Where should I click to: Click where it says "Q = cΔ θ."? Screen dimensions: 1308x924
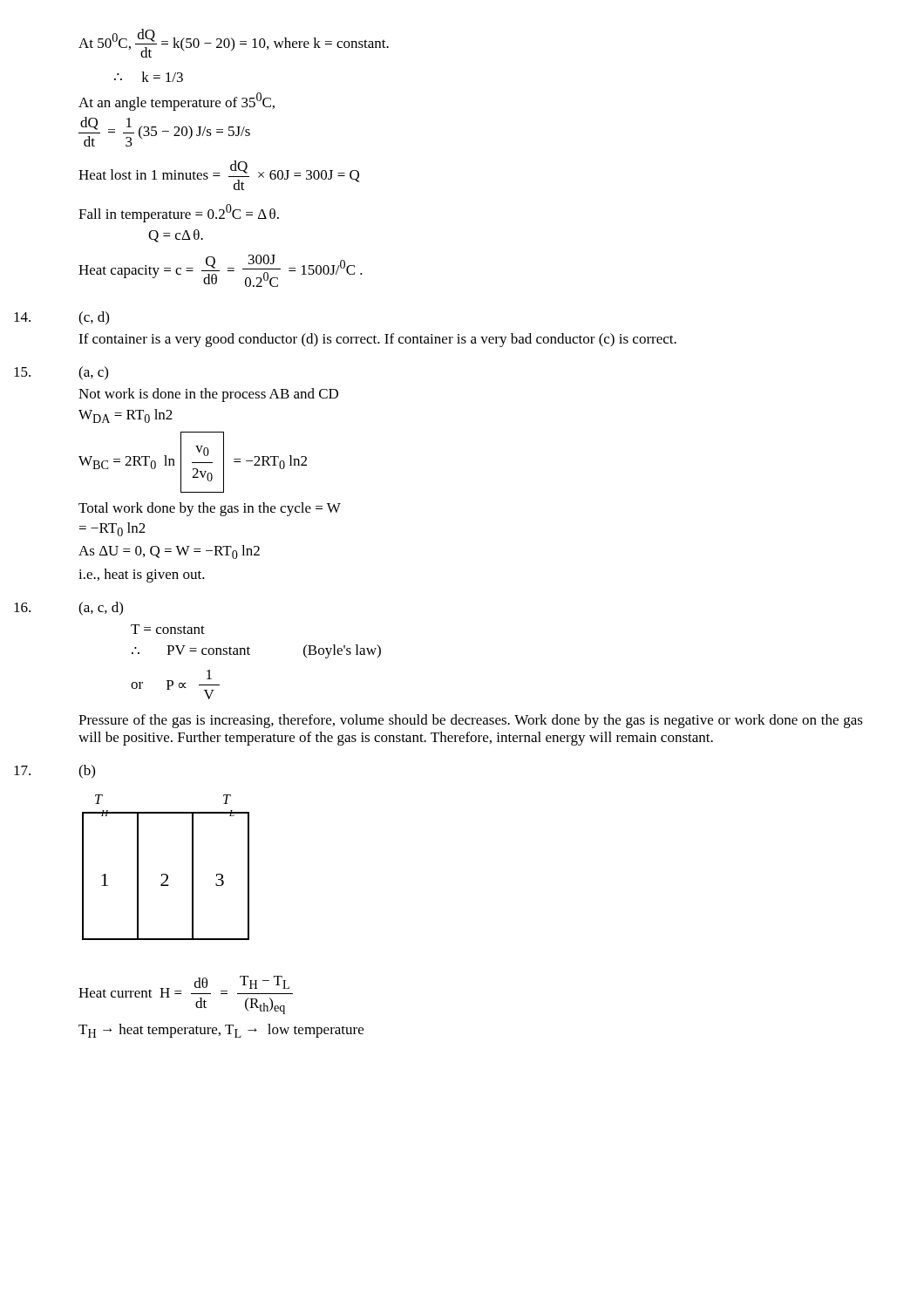point(176,235)
